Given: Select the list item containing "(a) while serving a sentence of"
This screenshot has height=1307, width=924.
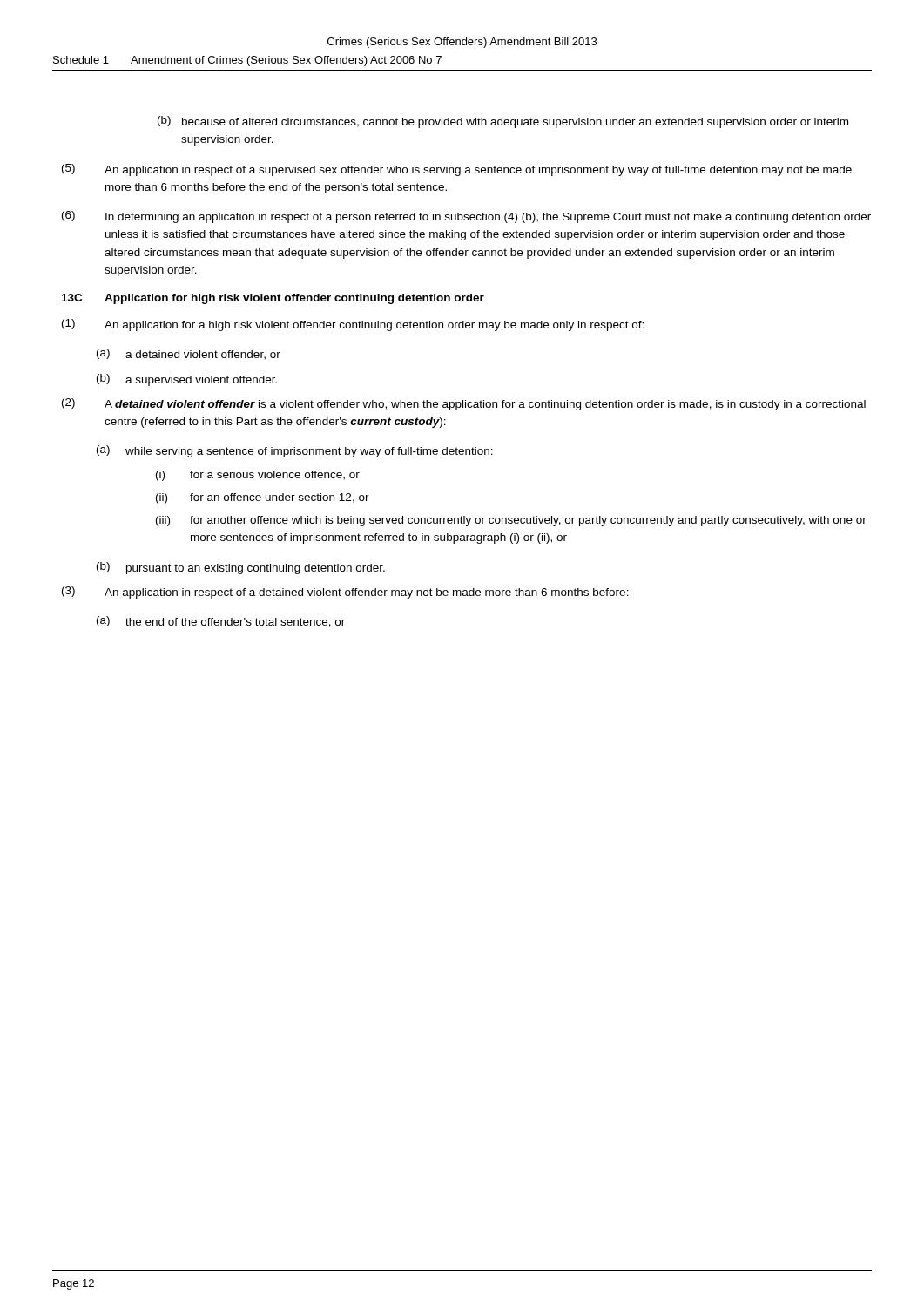Looking at the screenshot, I should [295, 451].
